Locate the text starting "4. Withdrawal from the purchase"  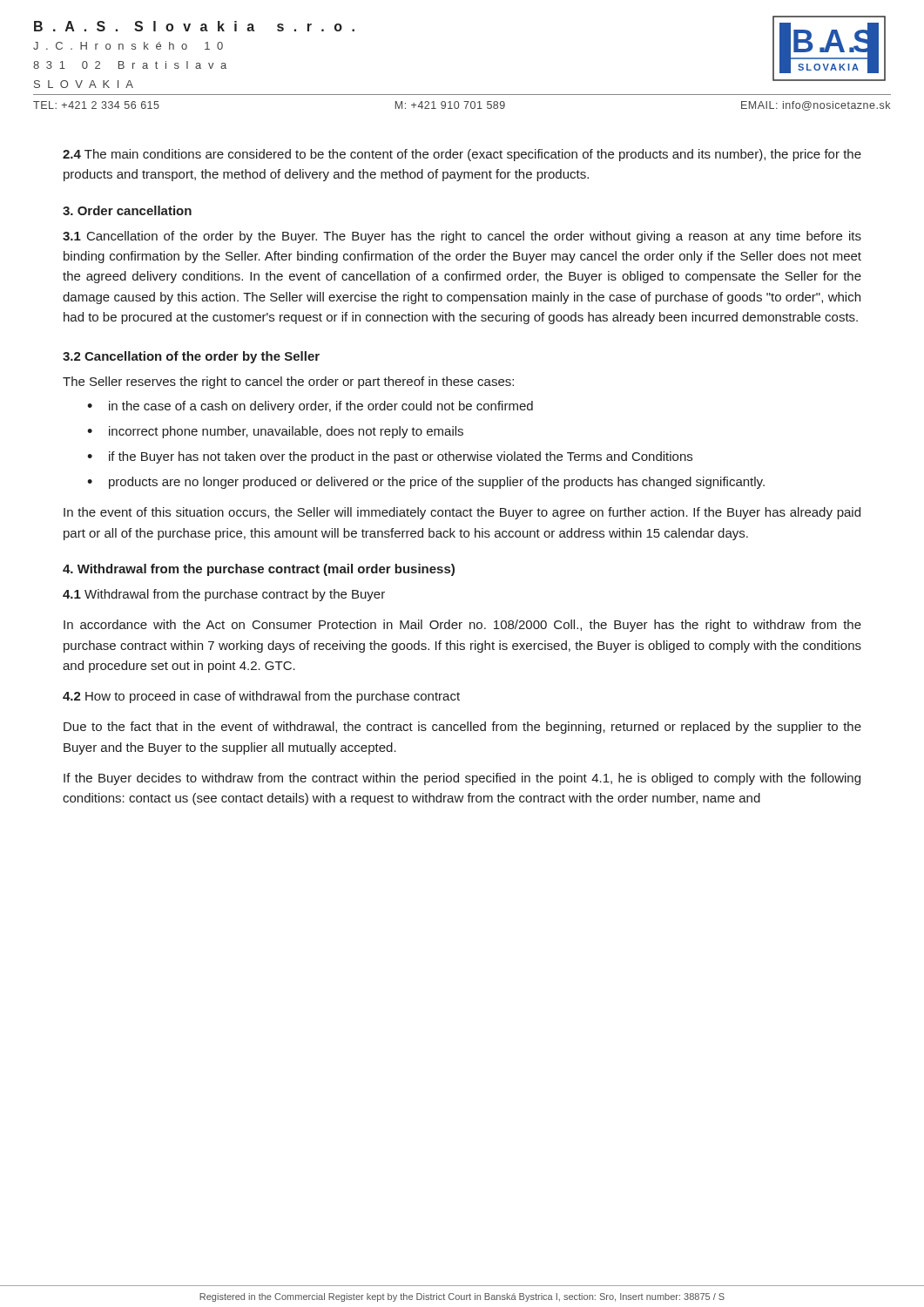(x=259, y=568)
